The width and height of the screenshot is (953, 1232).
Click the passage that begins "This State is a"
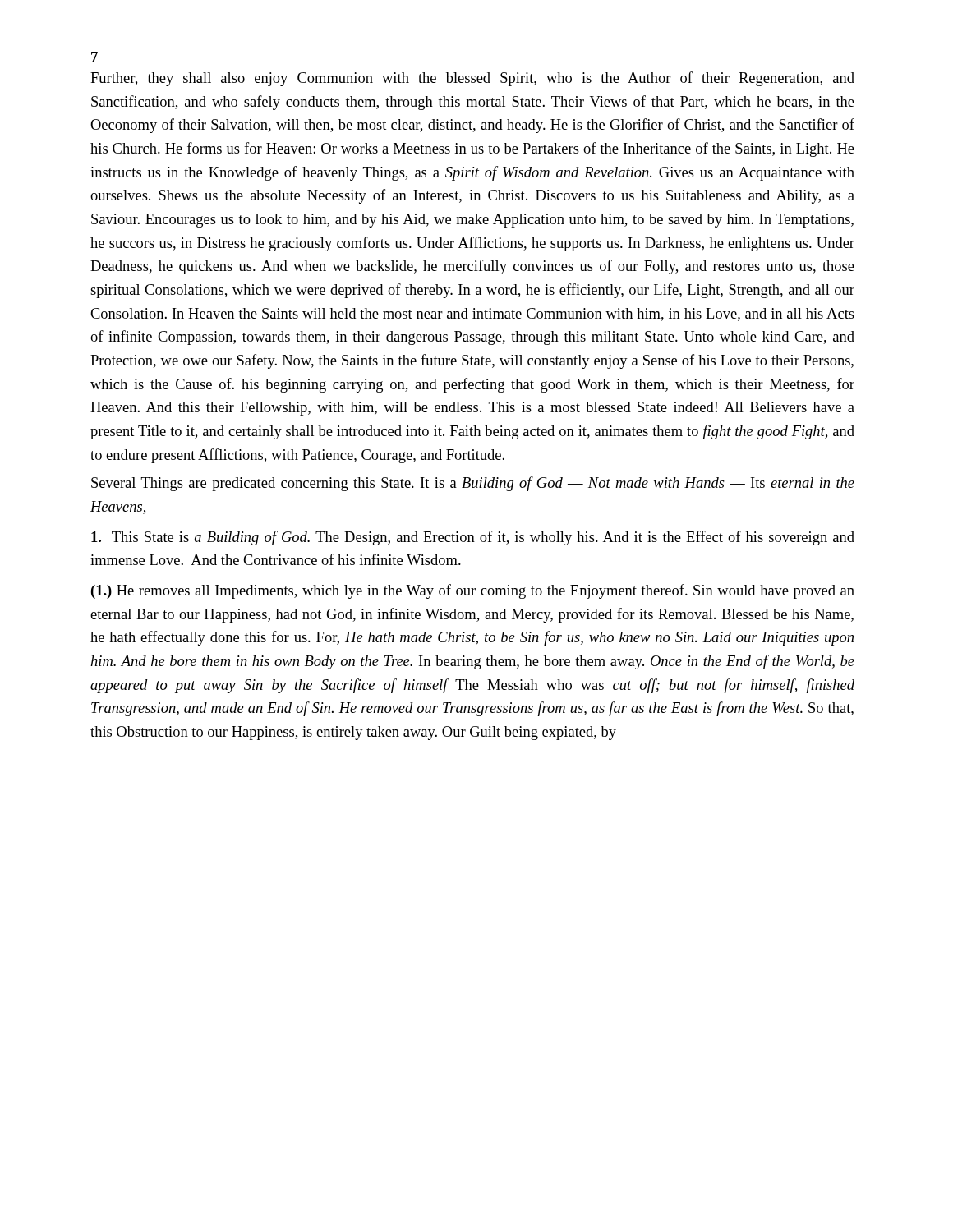[472, 549]
